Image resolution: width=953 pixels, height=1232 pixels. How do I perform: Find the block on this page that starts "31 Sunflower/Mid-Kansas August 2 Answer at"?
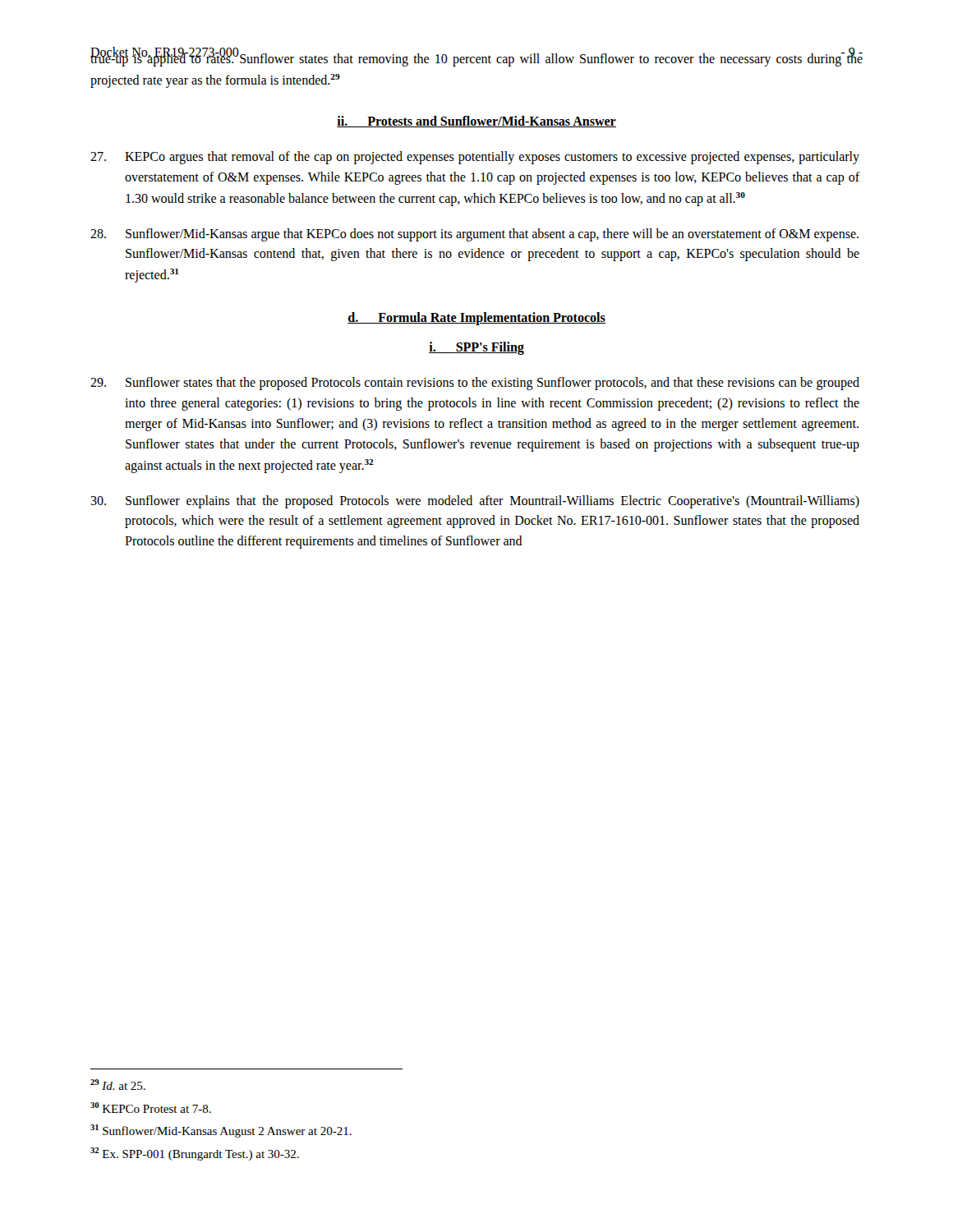pos(221,1130)
